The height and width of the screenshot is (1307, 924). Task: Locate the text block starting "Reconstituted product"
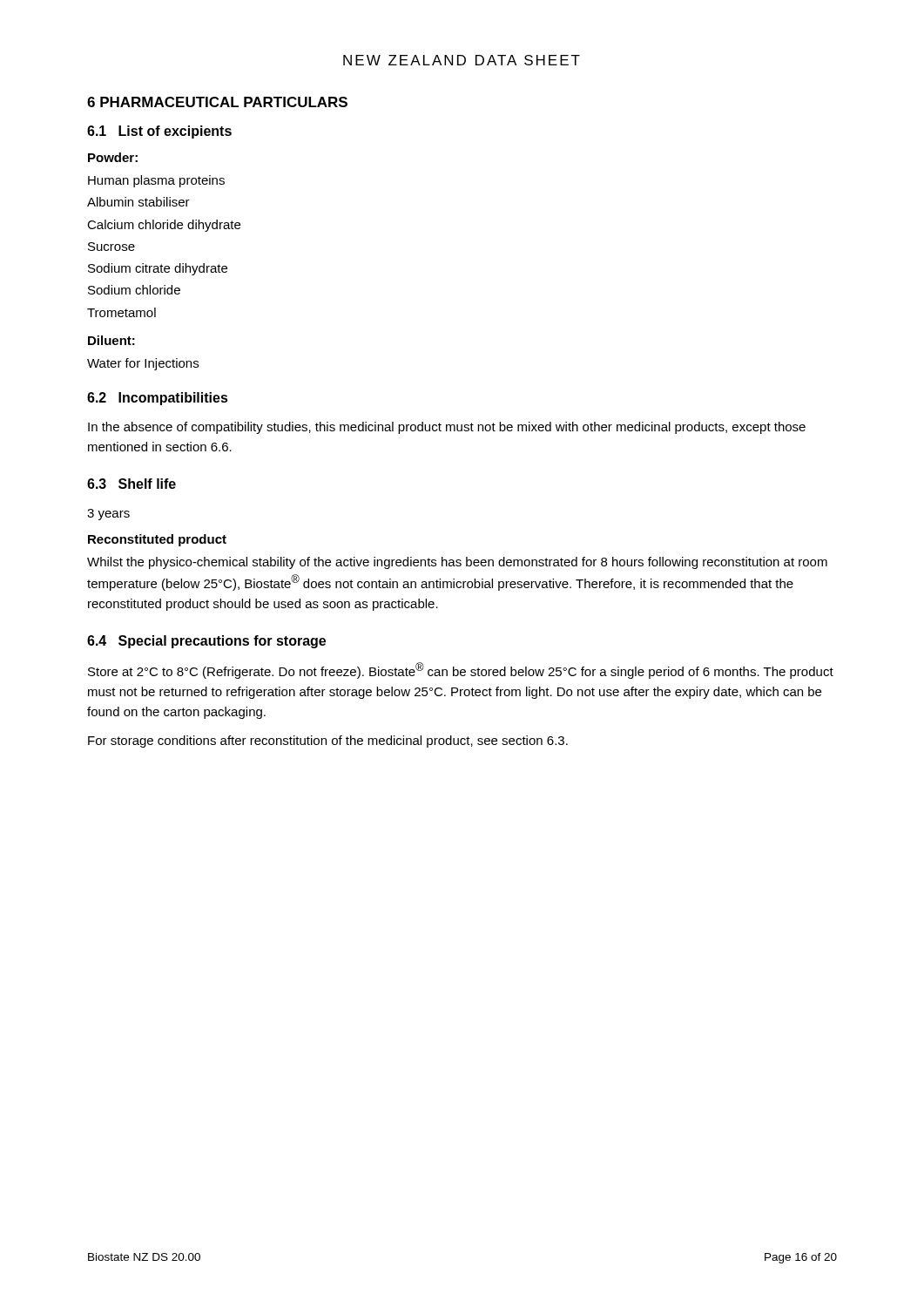click(x=157, y=539)
